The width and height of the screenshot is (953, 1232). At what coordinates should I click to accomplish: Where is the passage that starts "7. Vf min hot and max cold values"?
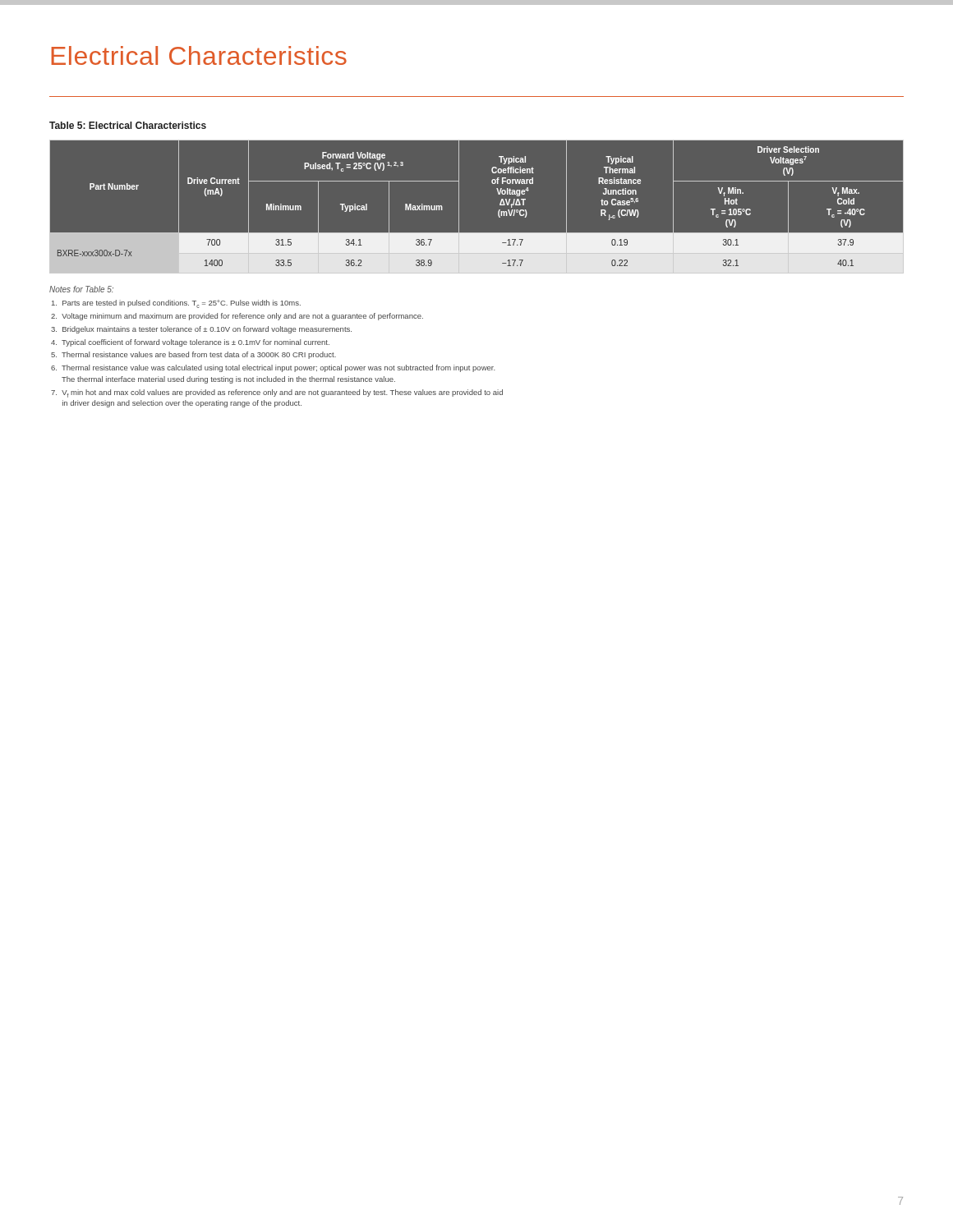click(x=476, y=398)
